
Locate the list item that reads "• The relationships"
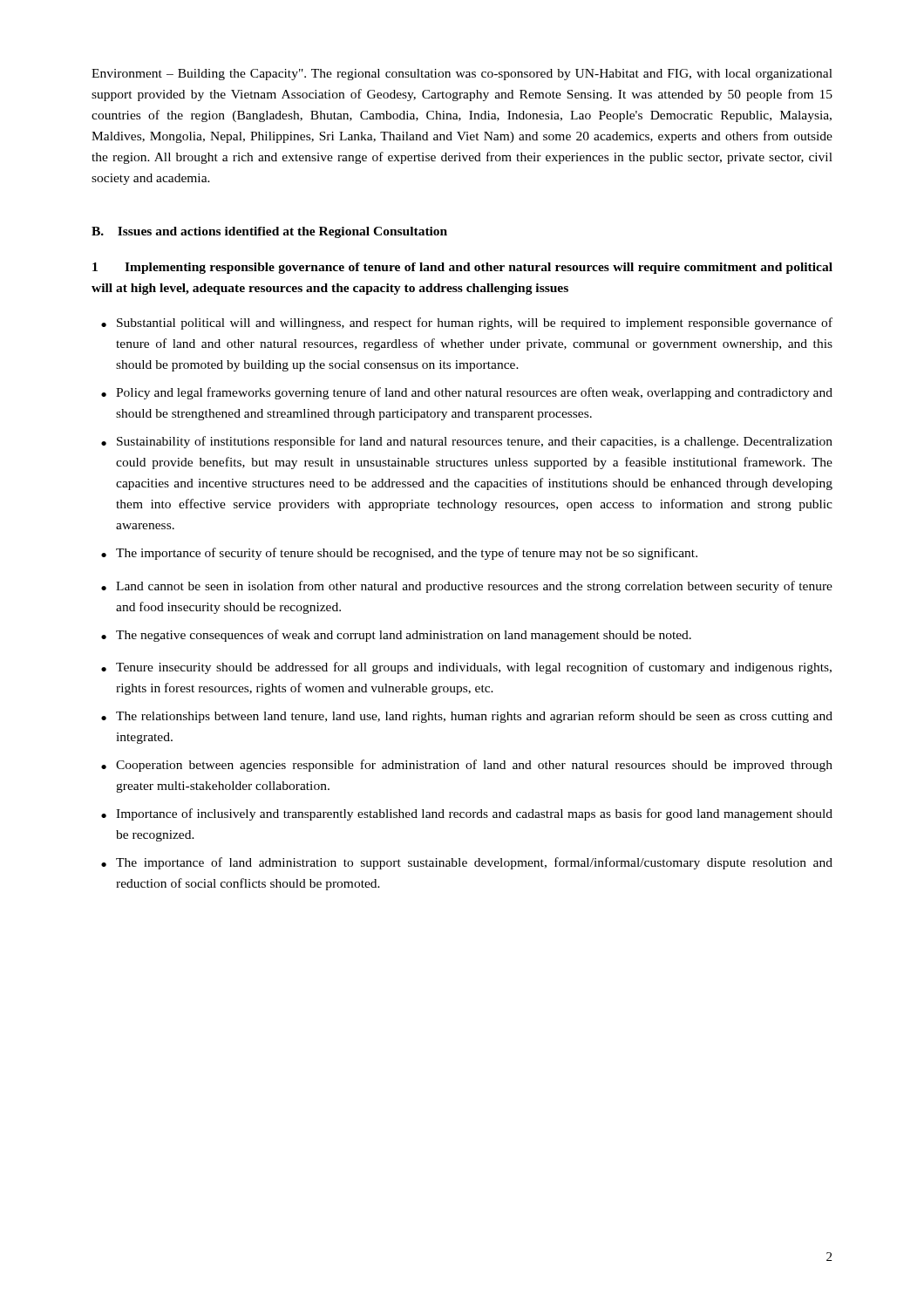462,727
